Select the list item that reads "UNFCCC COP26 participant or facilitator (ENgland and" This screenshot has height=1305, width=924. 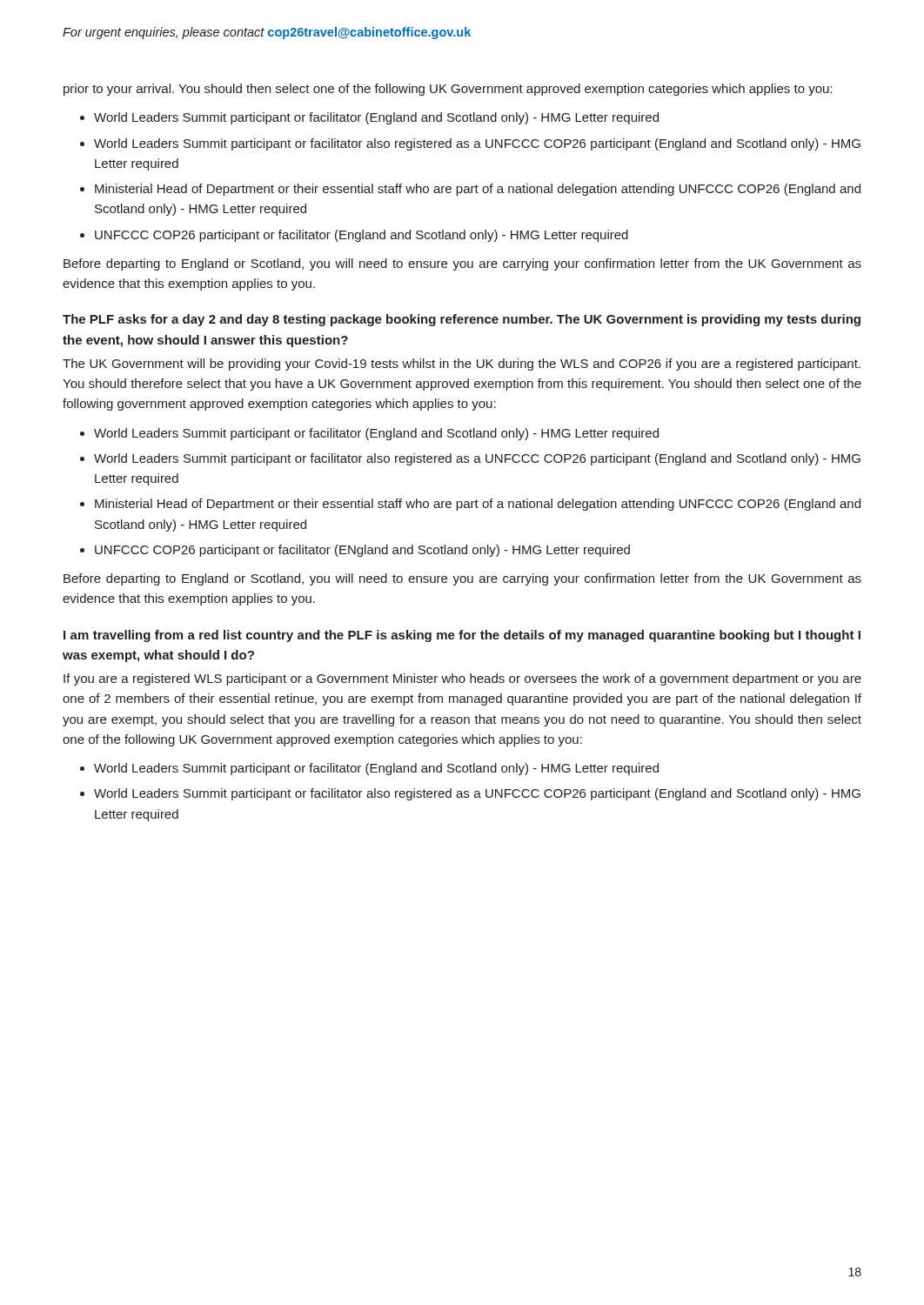point(362,549)
